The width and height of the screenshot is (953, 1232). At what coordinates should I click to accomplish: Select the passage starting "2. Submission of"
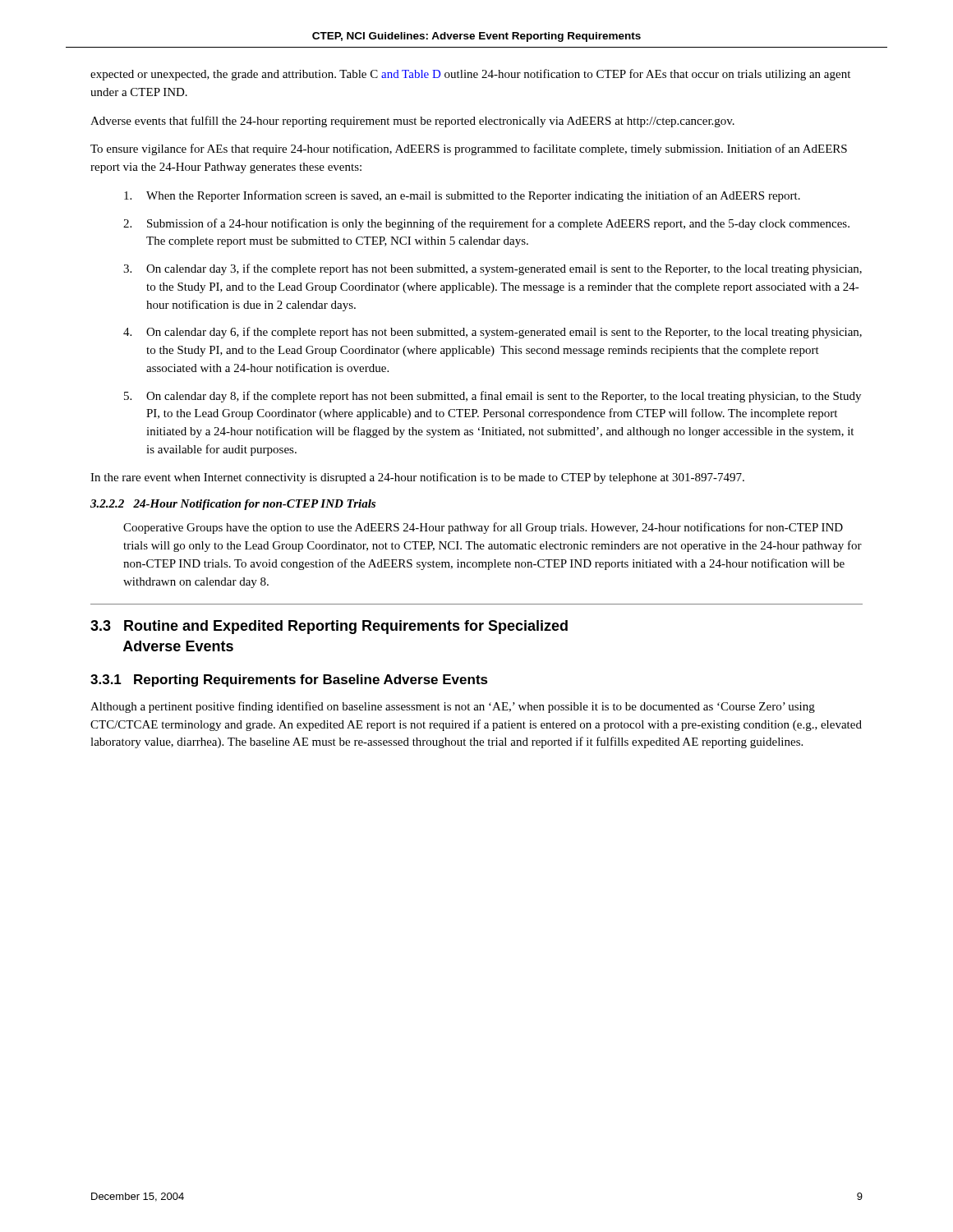493,233
